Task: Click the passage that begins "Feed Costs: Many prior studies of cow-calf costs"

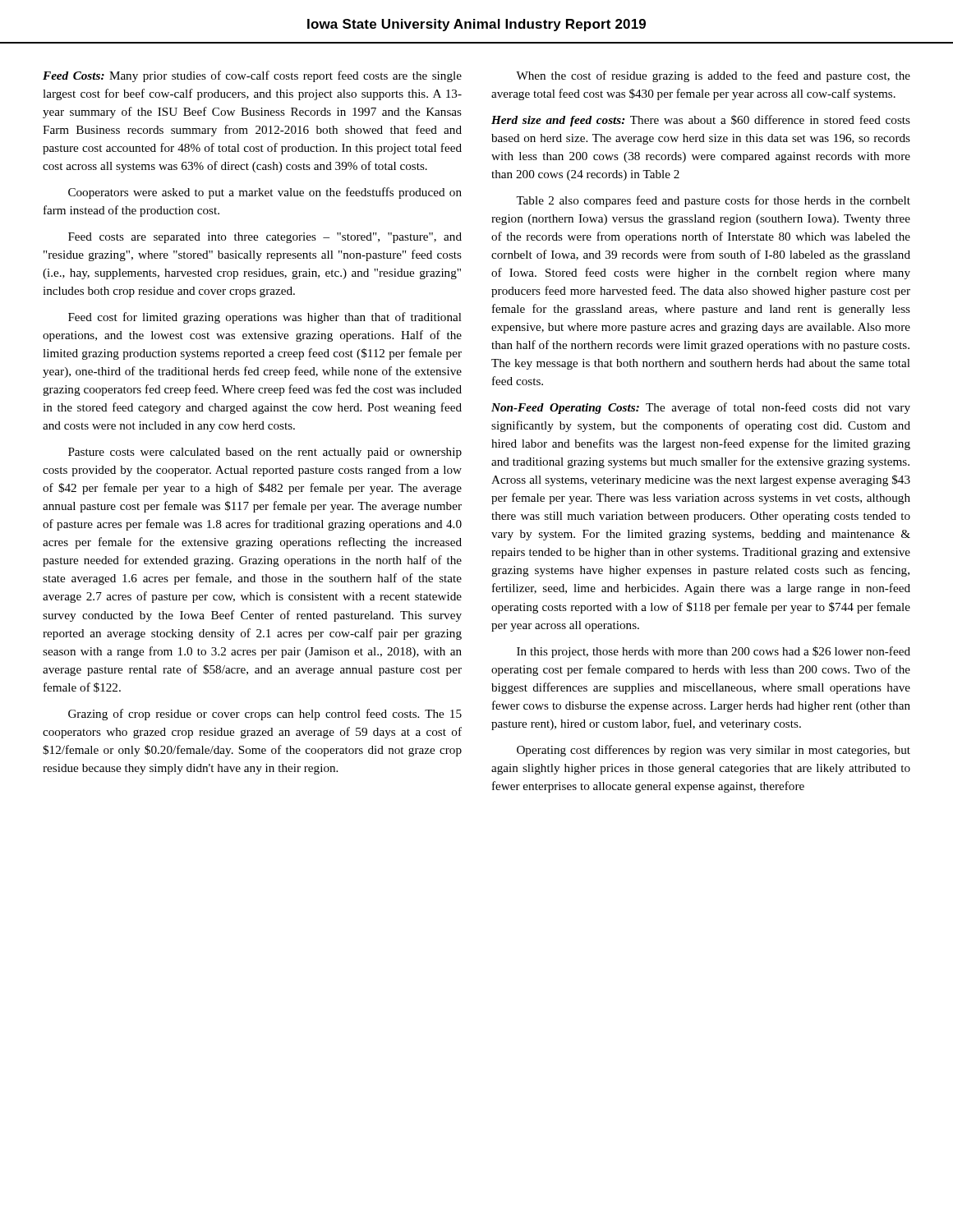Action: (x=252, y=121)
